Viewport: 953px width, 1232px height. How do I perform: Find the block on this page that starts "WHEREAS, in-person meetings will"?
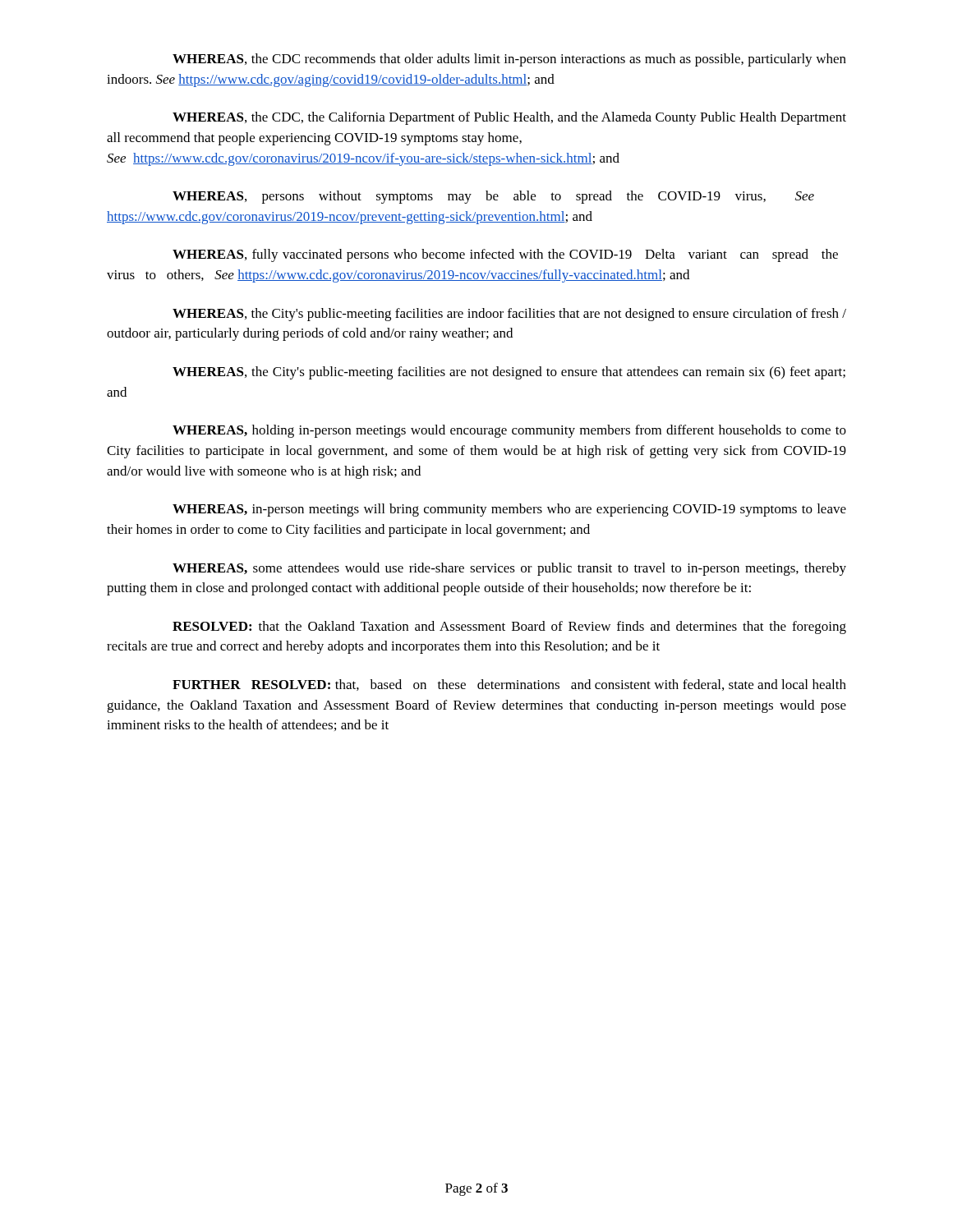coord(476,519)
